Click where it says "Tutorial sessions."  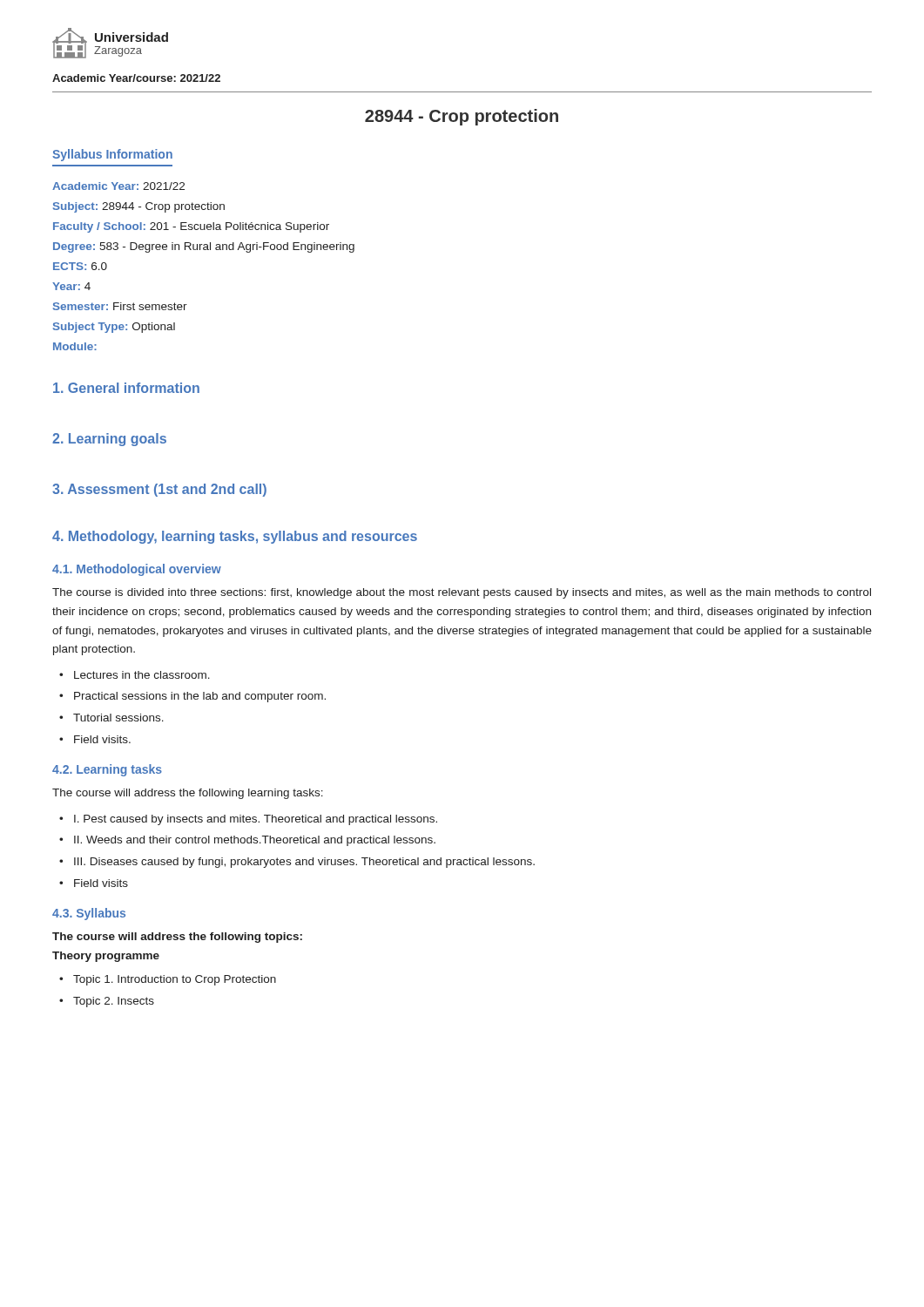(119, 718)
